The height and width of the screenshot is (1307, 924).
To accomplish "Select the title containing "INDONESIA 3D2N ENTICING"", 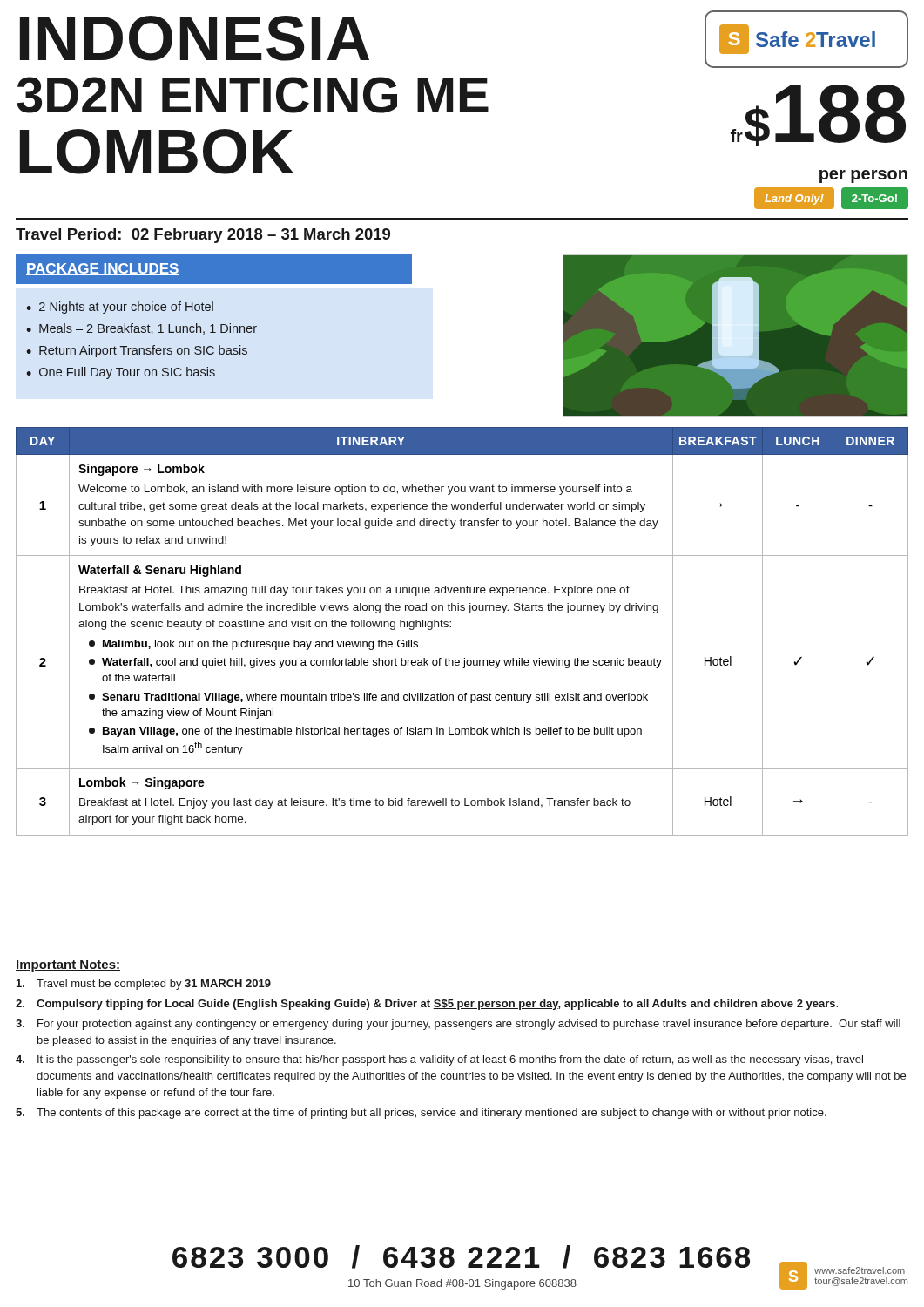I will tap(294, 95).
